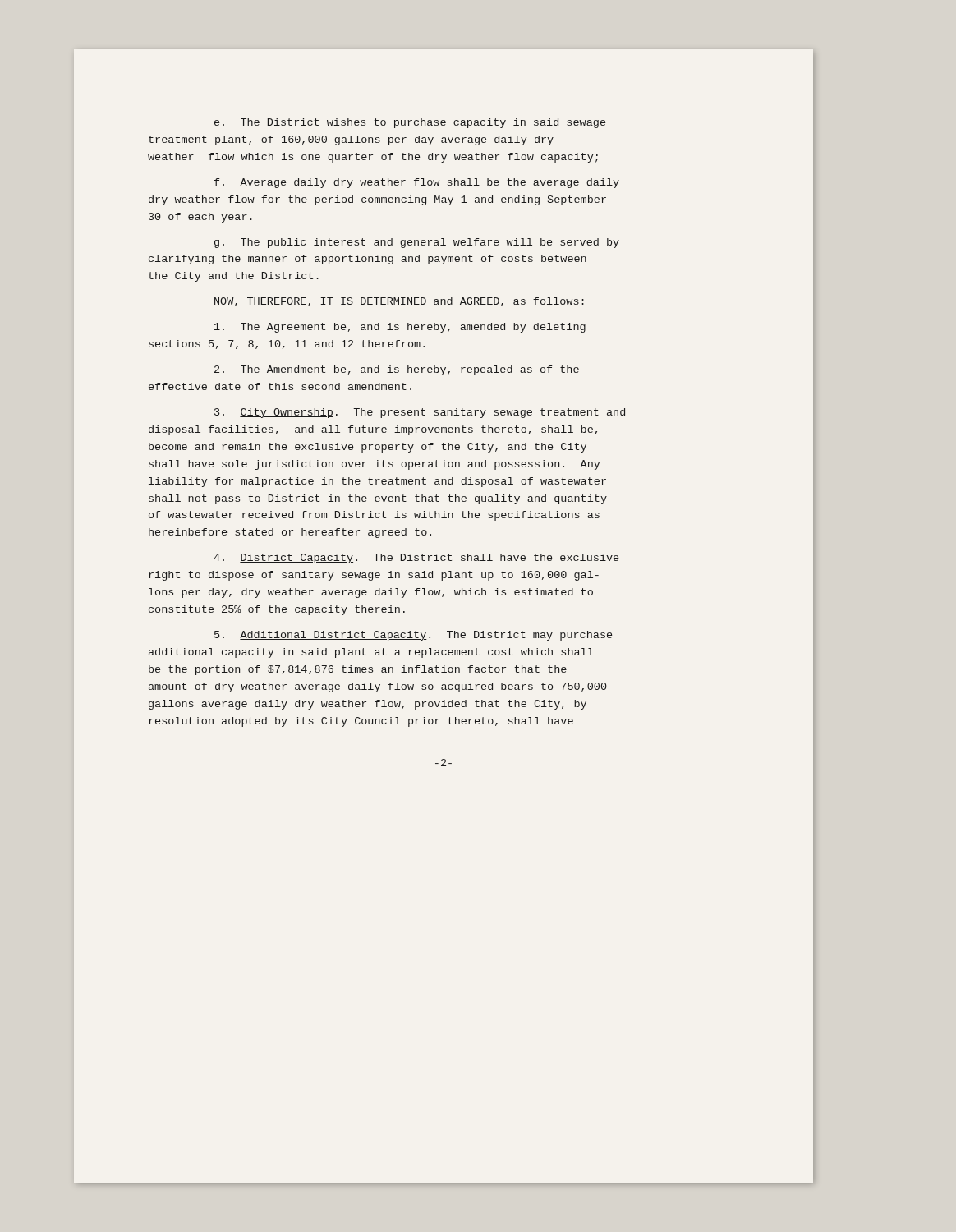Locate the text starting "f. Average daily dry weather flow shall"
Image resolution: width=956 pixels, height=1232 pixels.
point(384,200)
